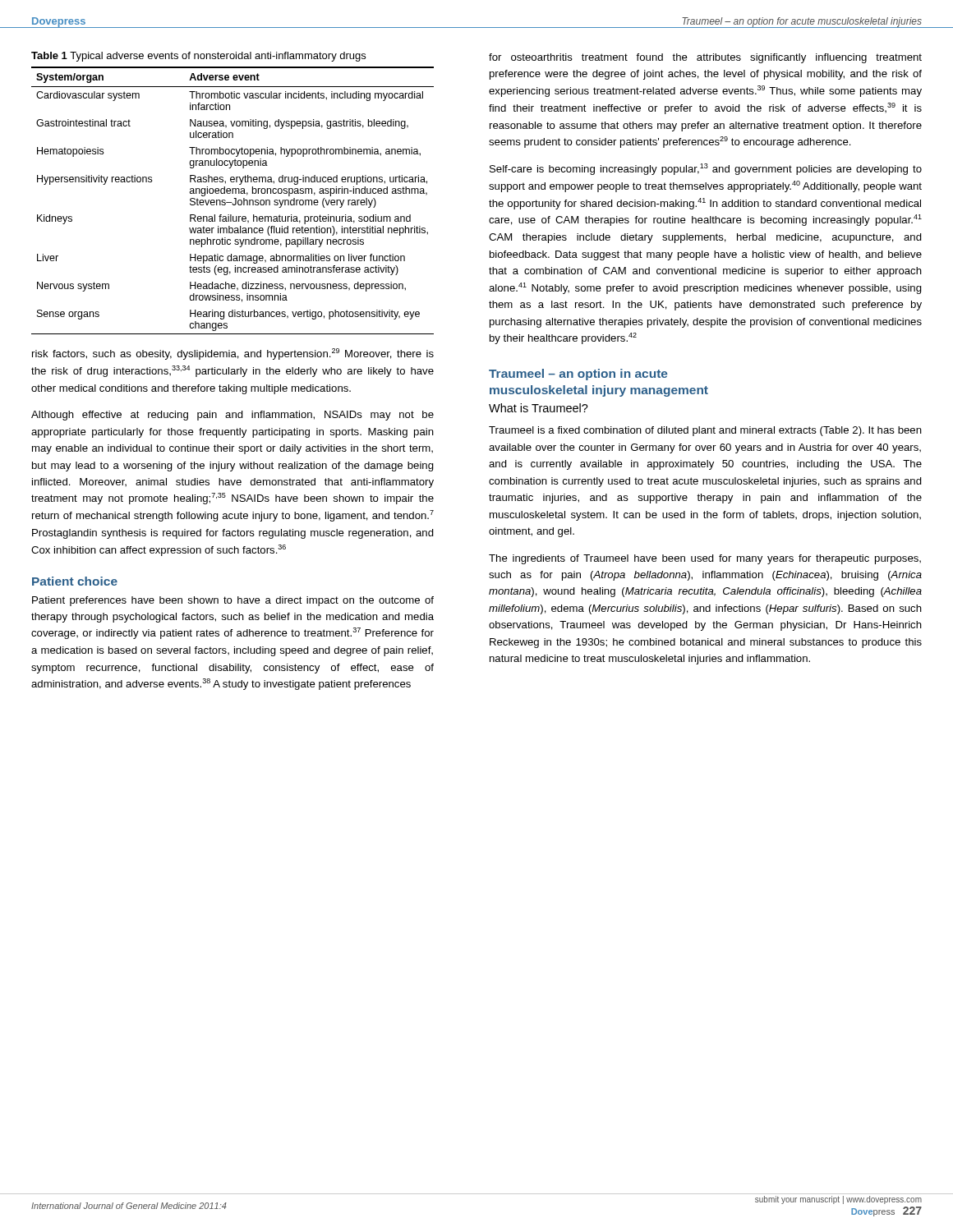Find the element starting "Traumeel is a"
This screenshot has height=1232, width=953.
(x=705, y=481)
